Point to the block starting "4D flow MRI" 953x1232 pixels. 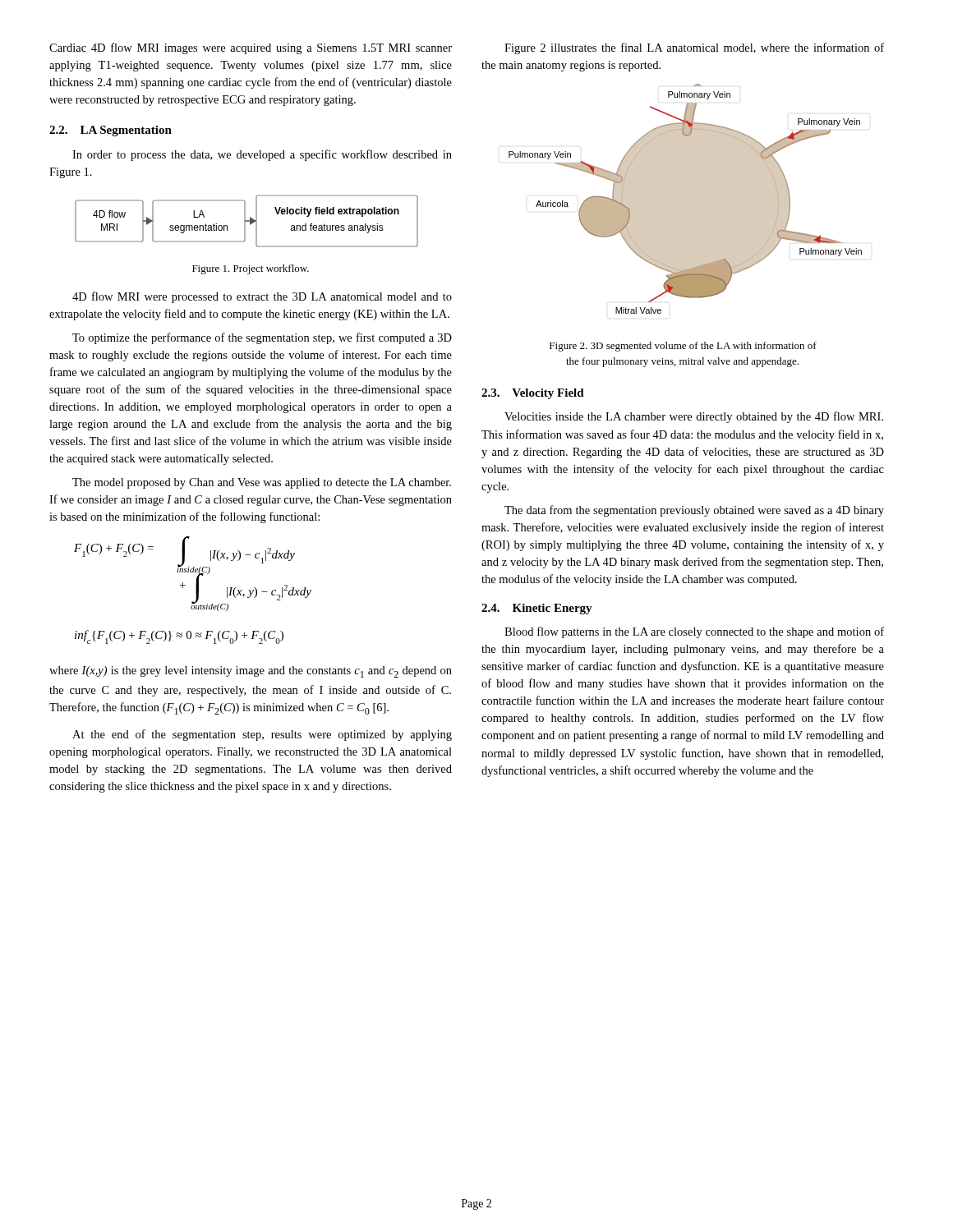click(251, 407)
